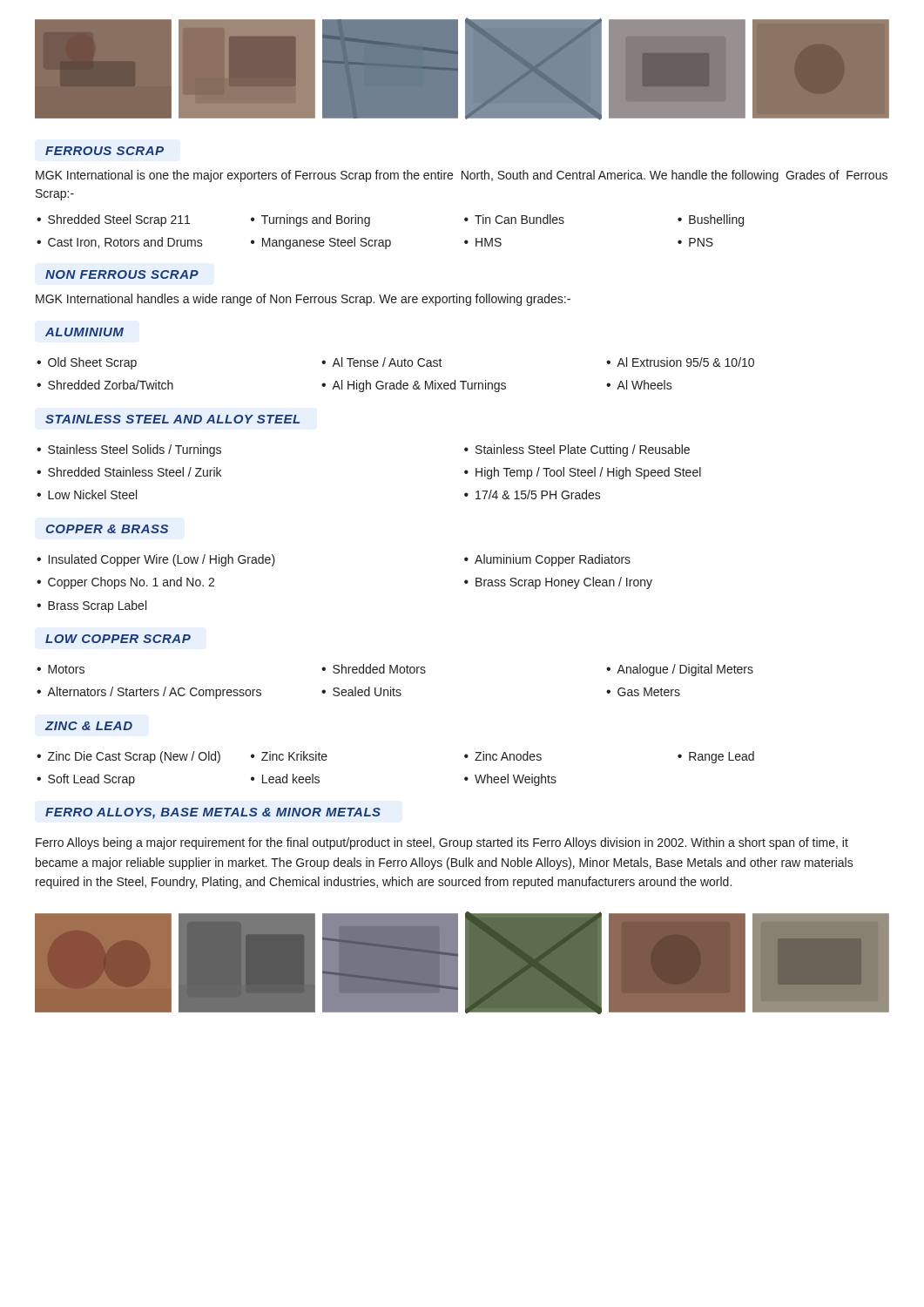924x1307 pixels.
Task: Click where it says "Zinc Kriksite"
Action: pyautogui.click(x=294, y=756)
